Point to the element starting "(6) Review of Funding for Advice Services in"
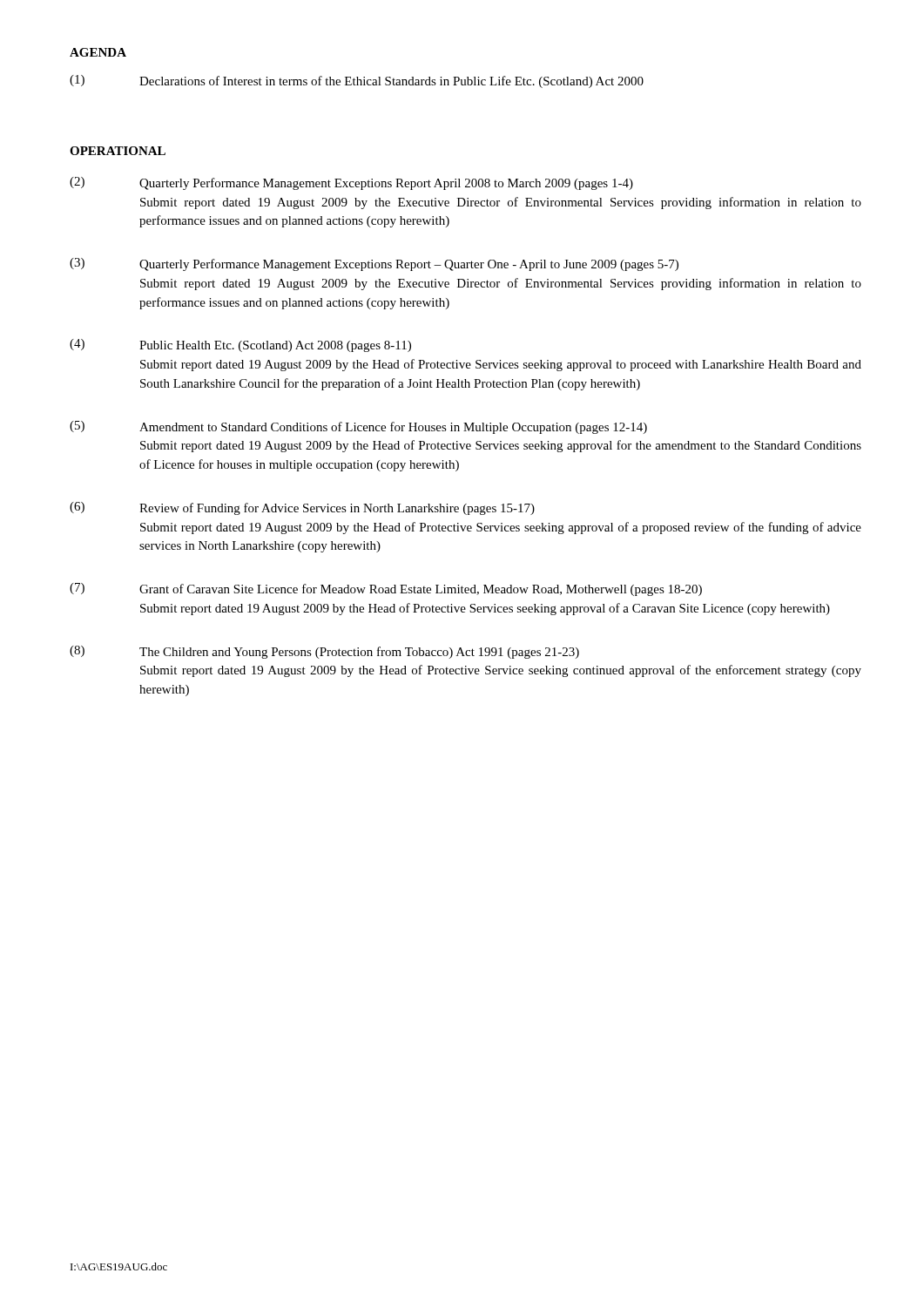 click(x=465, y=527)
